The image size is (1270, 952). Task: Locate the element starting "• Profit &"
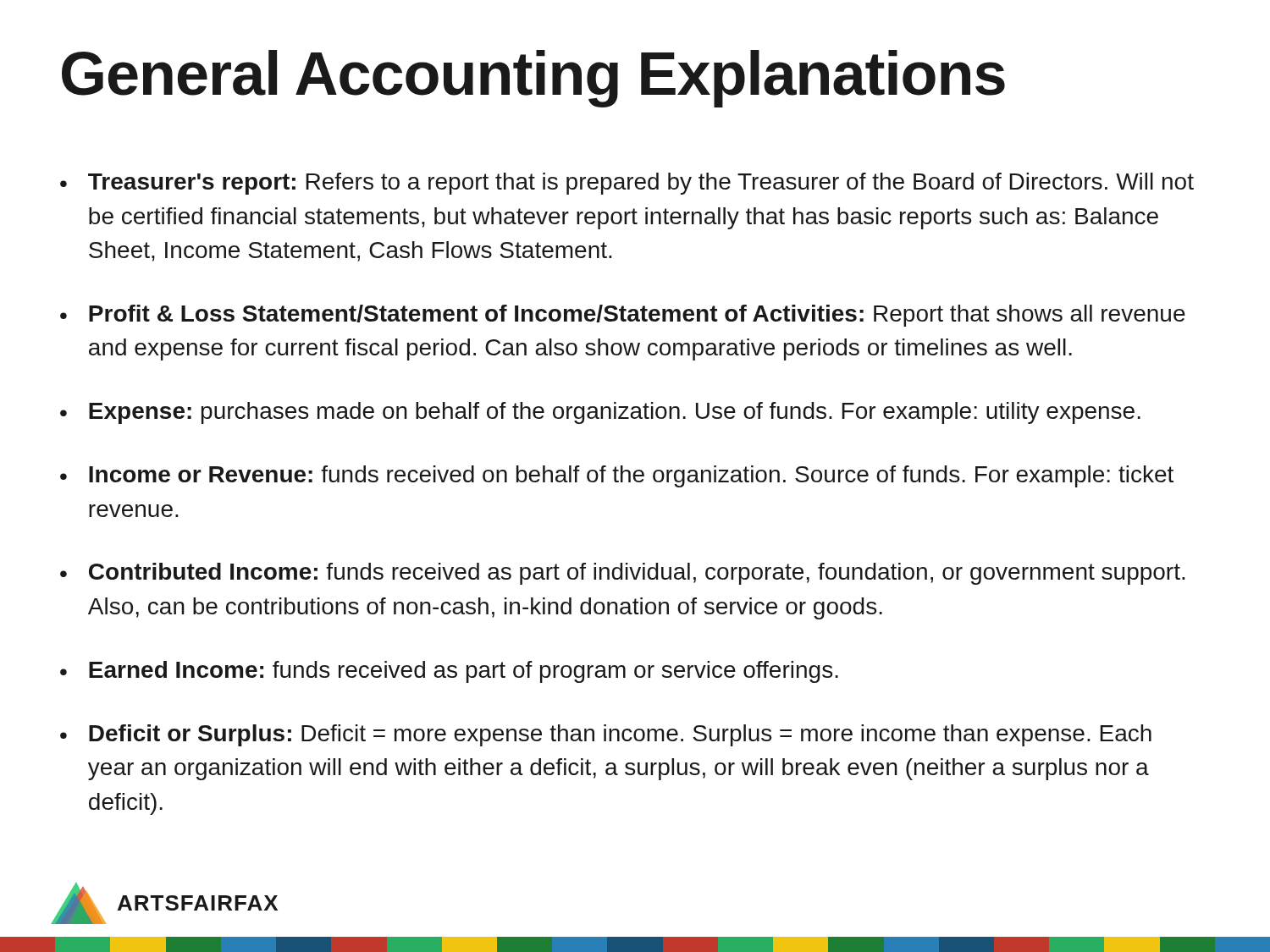[x=631, y=331]
